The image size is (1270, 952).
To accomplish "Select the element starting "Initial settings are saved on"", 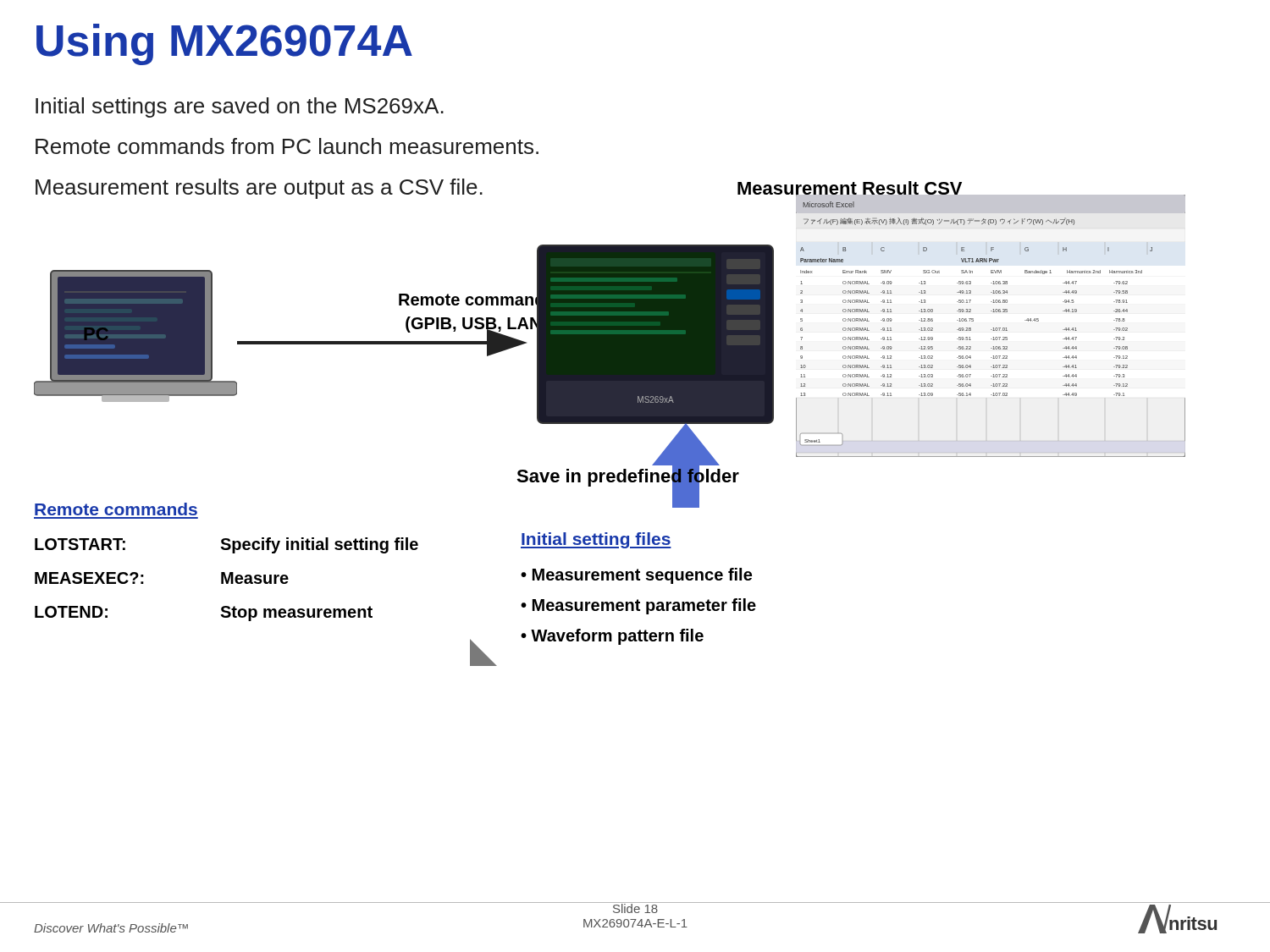I will tap(239, 106).
